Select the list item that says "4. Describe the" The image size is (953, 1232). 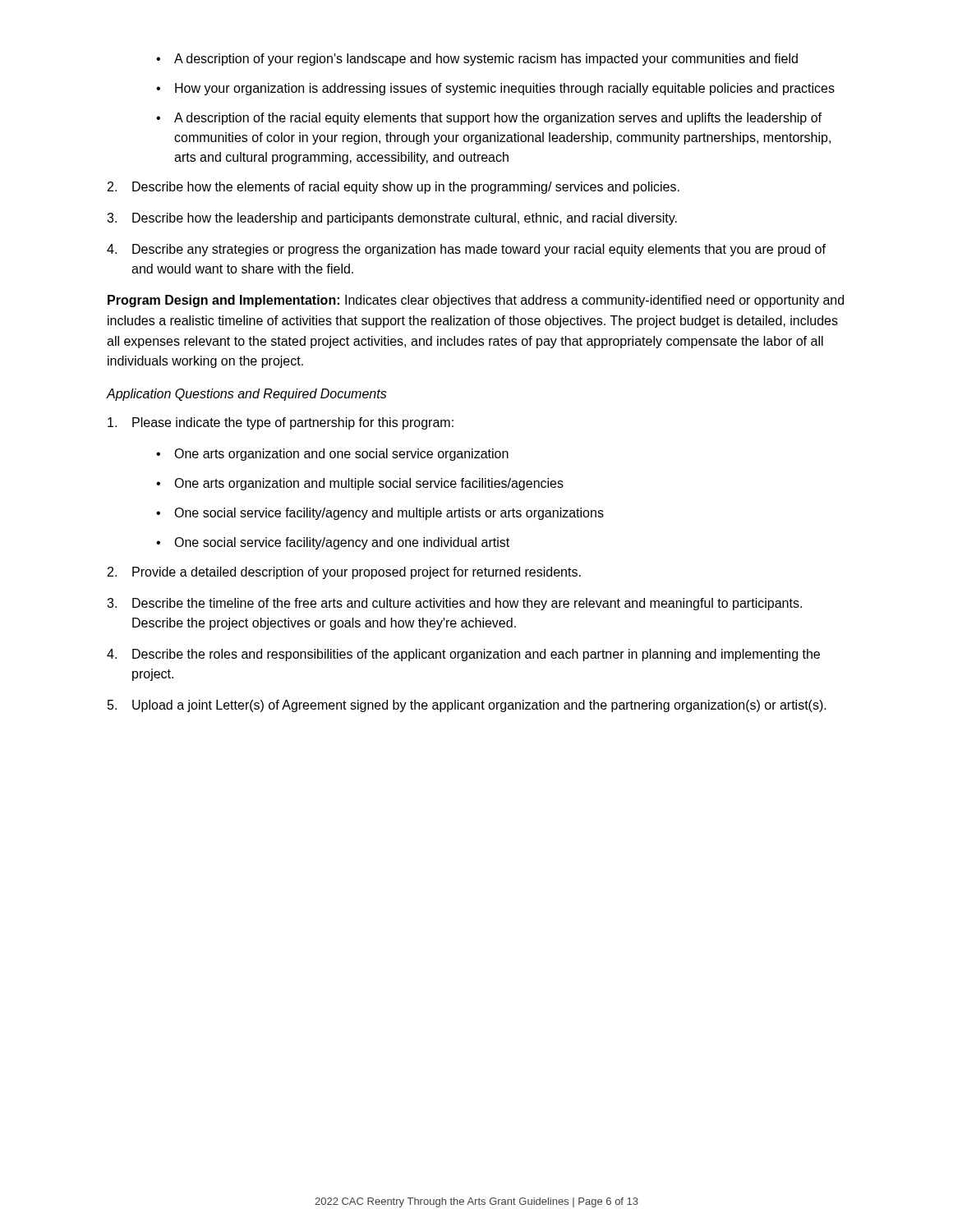(x=476, y=665)
